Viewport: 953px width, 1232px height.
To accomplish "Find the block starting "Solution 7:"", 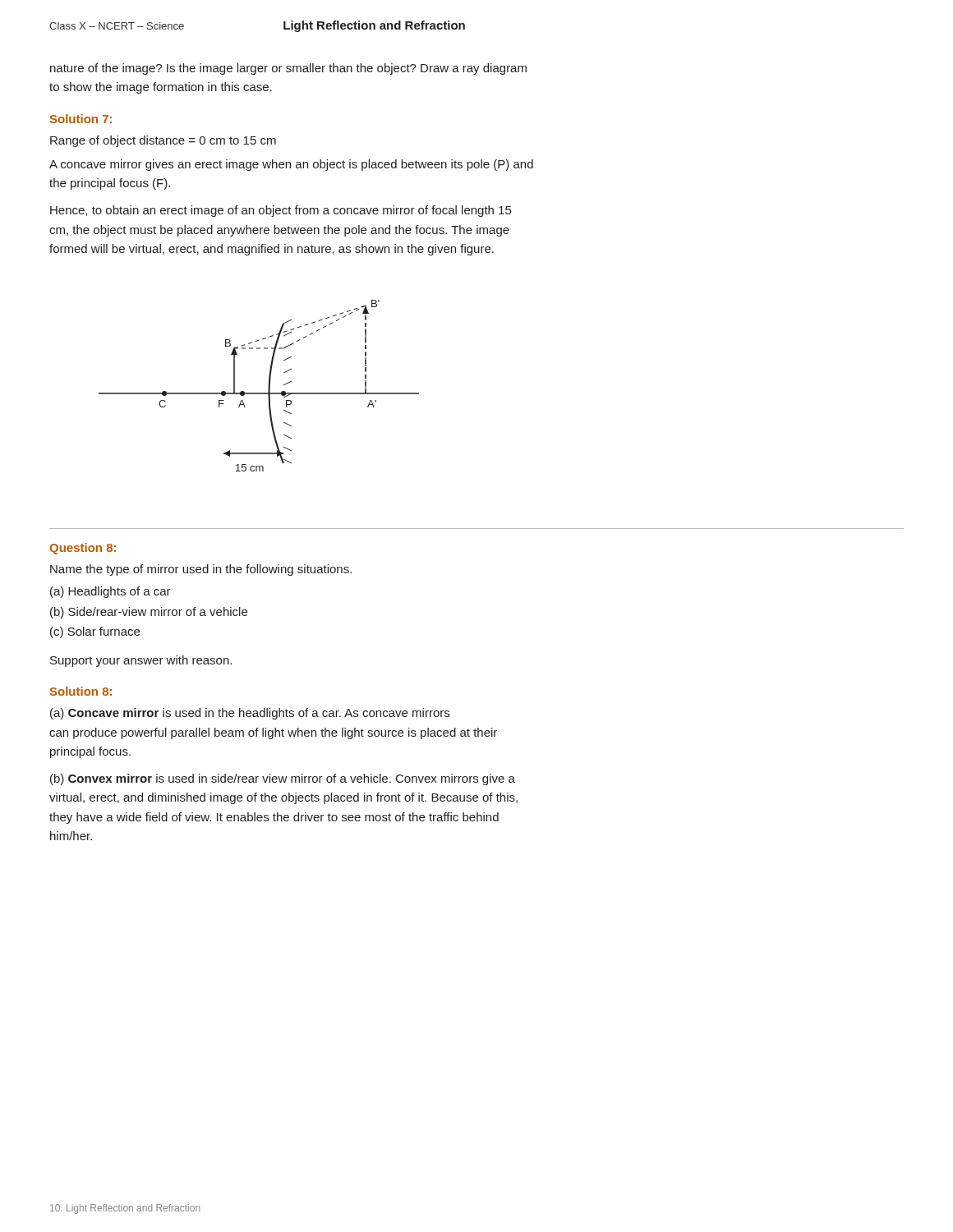I will click(x=81, y=118).
